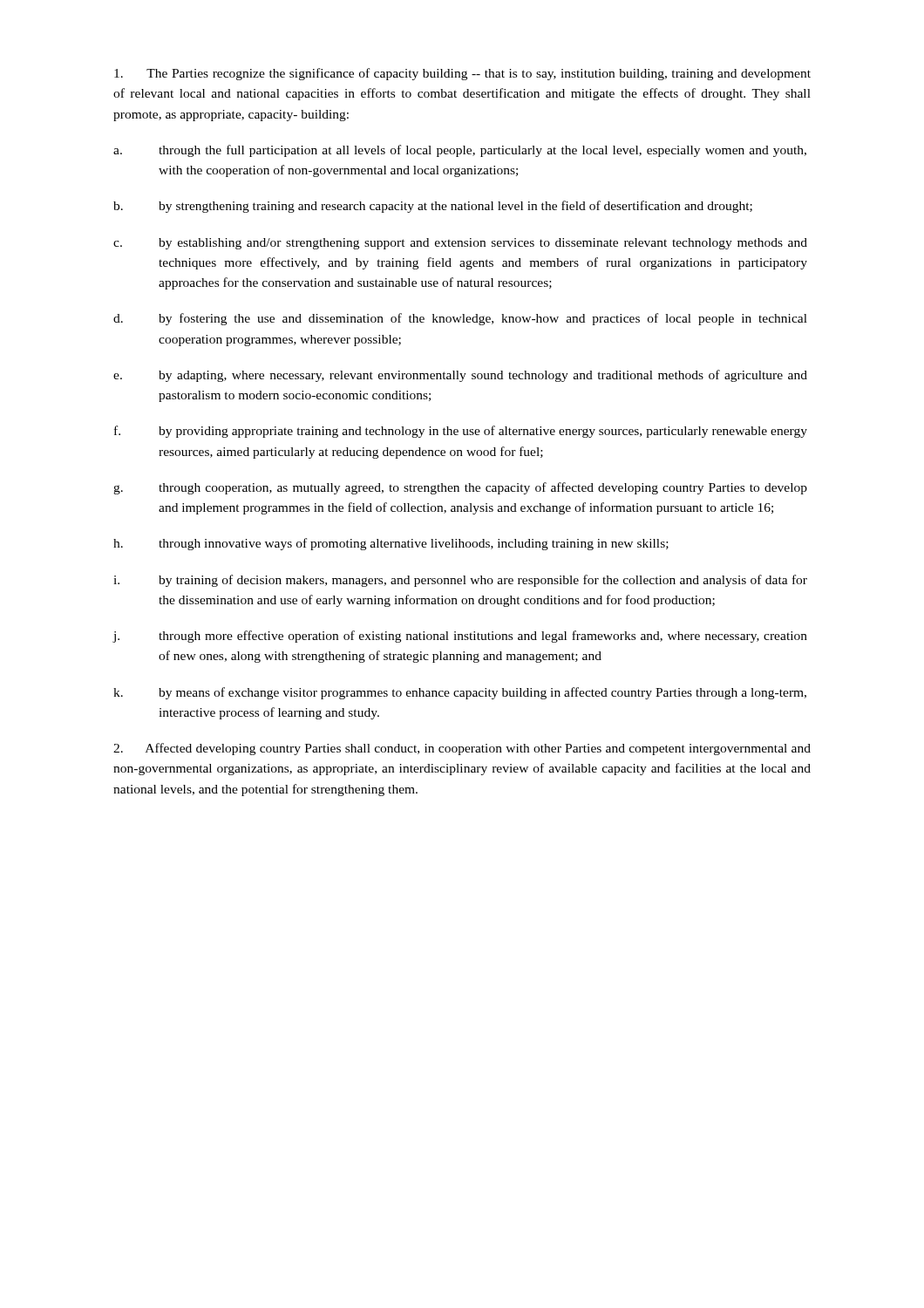The height and width of the screenshot is (1308, 924).
Task: Where is the passage that starts "g.through cooperation, as mutually agreed, to strengthen"?
Action: pos(460,497)
